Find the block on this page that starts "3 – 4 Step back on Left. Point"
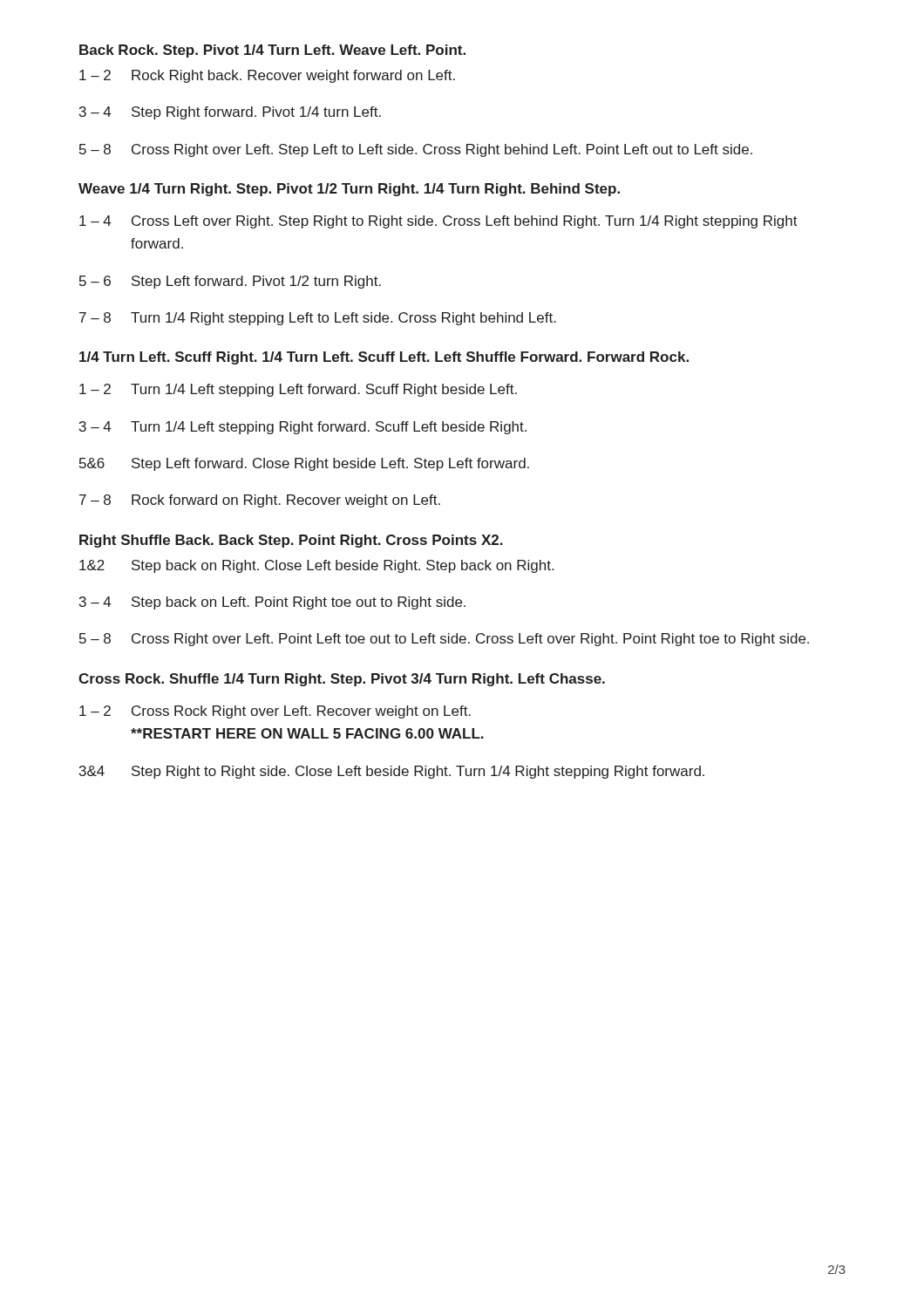The width and height of the screenshot is (924, 1308). tap(273, 603)
